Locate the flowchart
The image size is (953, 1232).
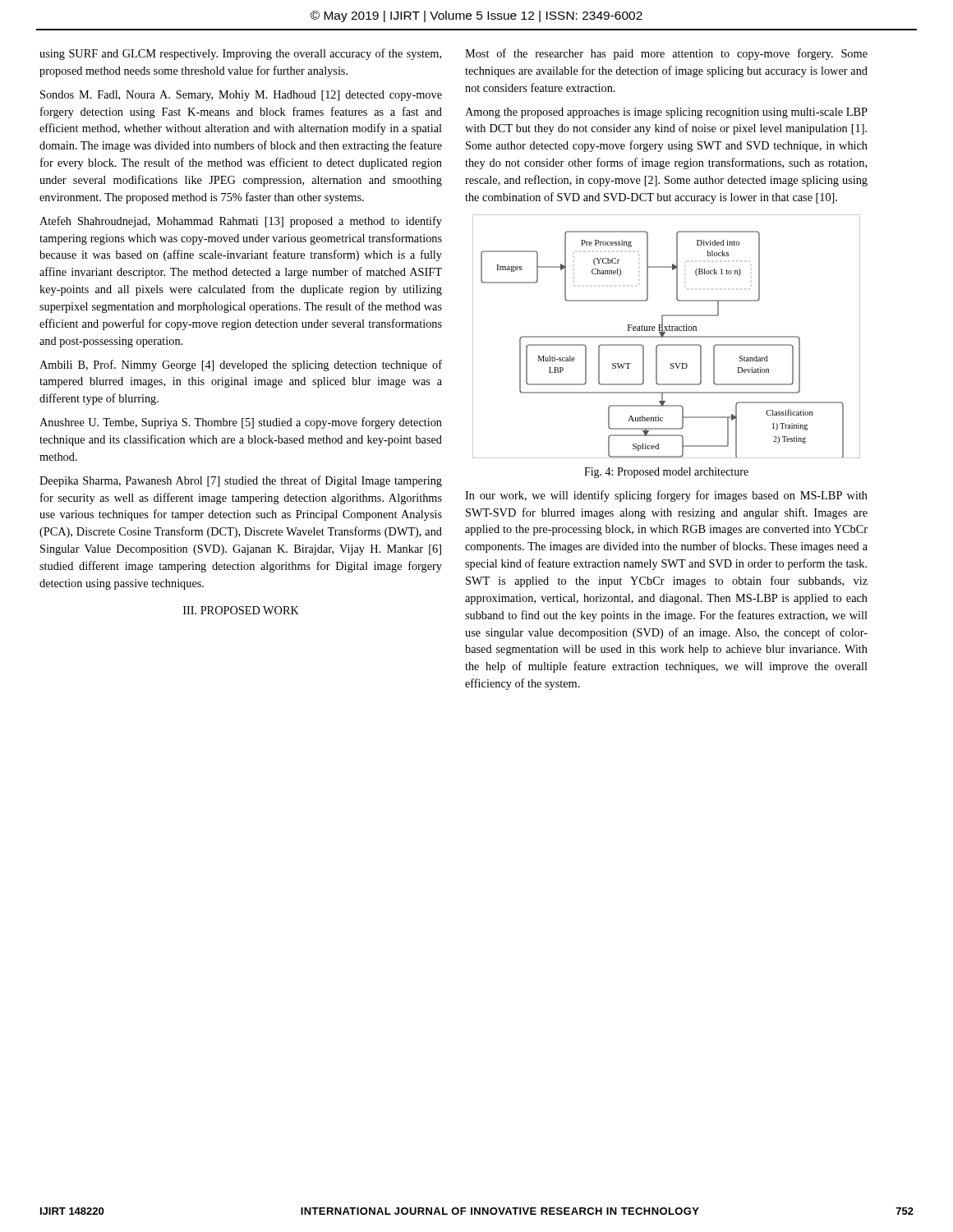pyautogui.click(x=666, y=338)
